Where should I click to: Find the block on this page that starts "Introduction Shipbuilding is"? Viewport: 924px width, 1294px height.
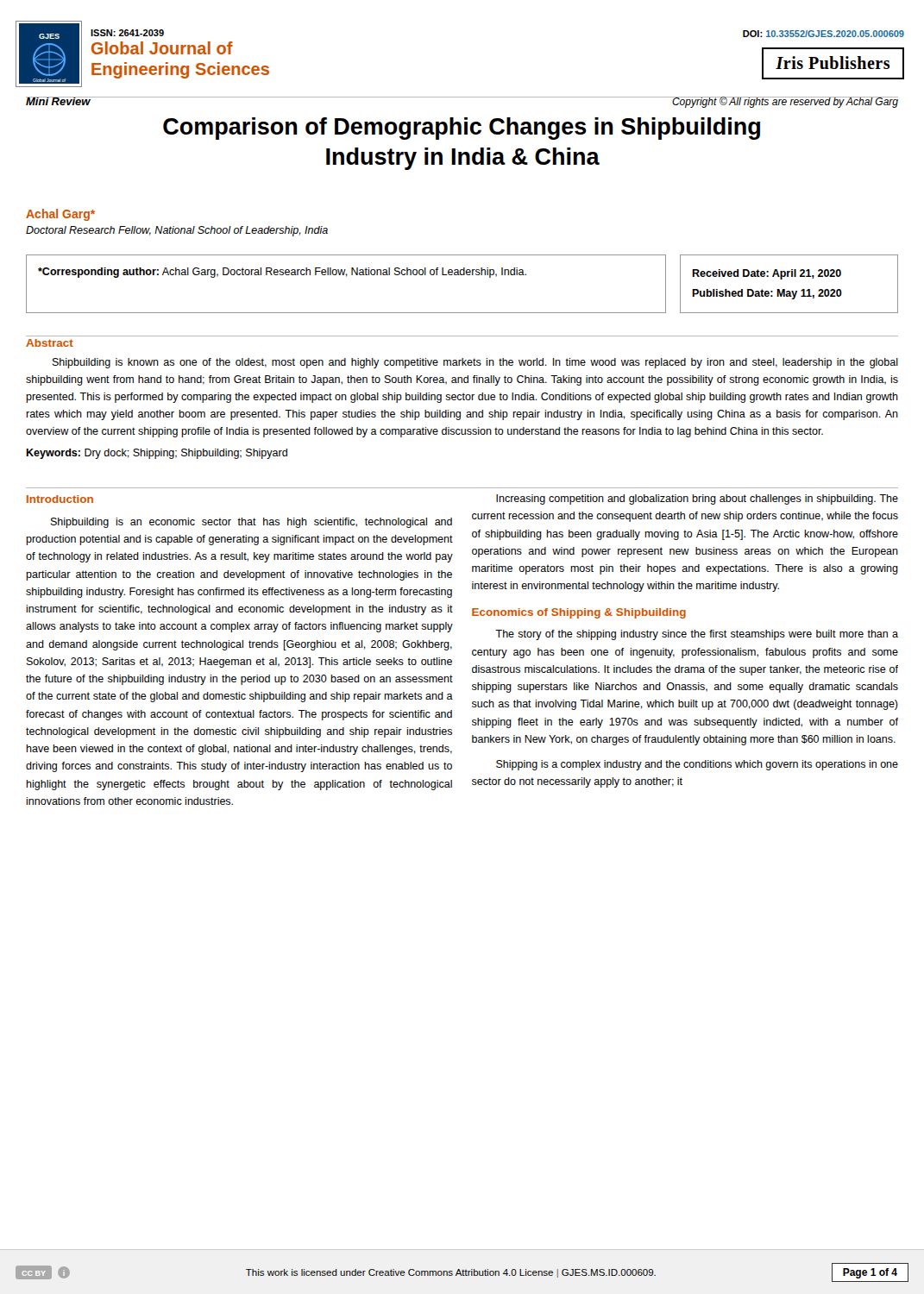coord(239,650)
